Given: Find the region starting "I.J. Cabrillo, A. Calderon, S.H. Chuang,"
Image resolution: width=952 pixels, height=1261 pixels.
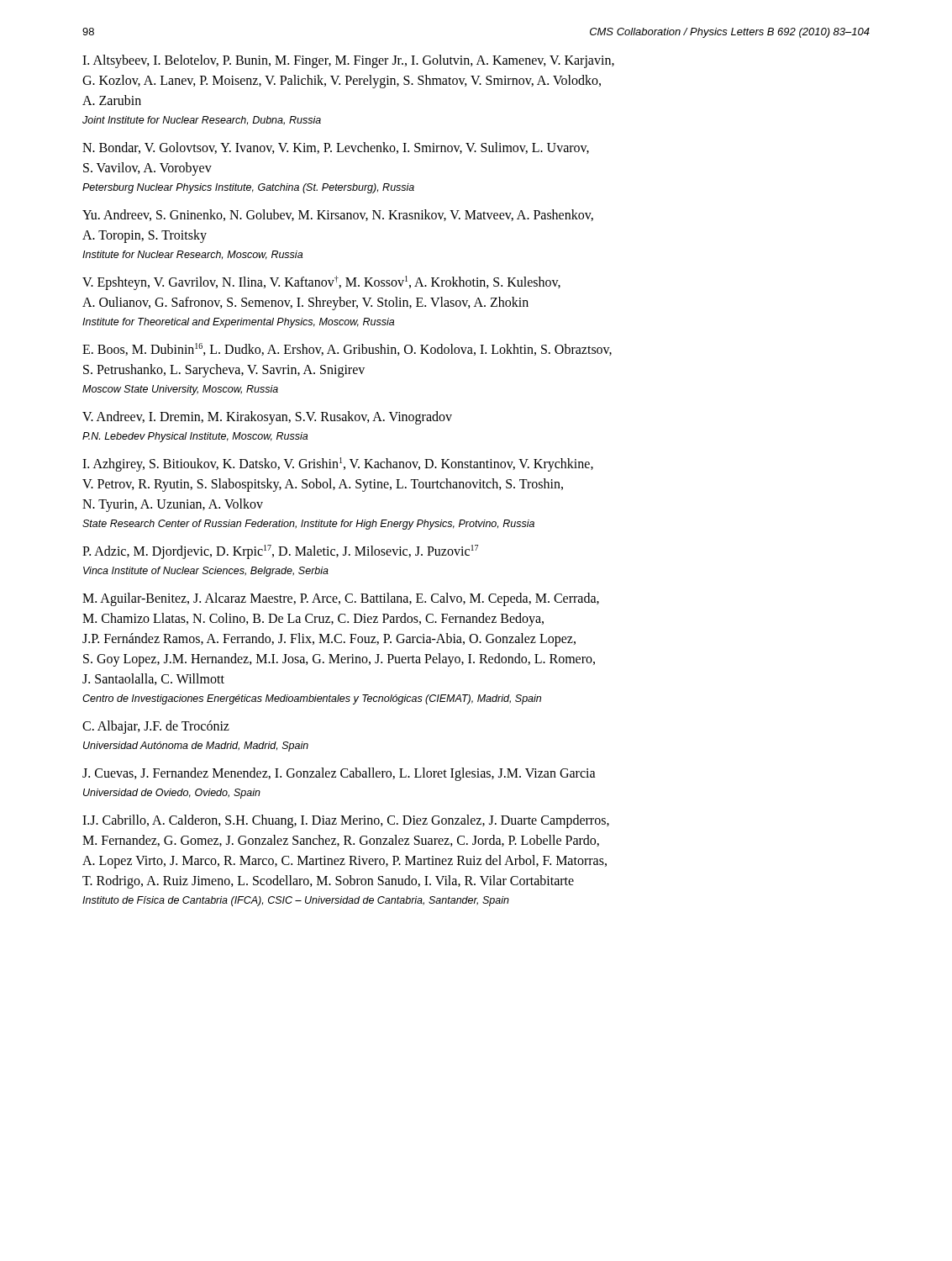Looking at the screenshot, I should [x=346, y=850].
